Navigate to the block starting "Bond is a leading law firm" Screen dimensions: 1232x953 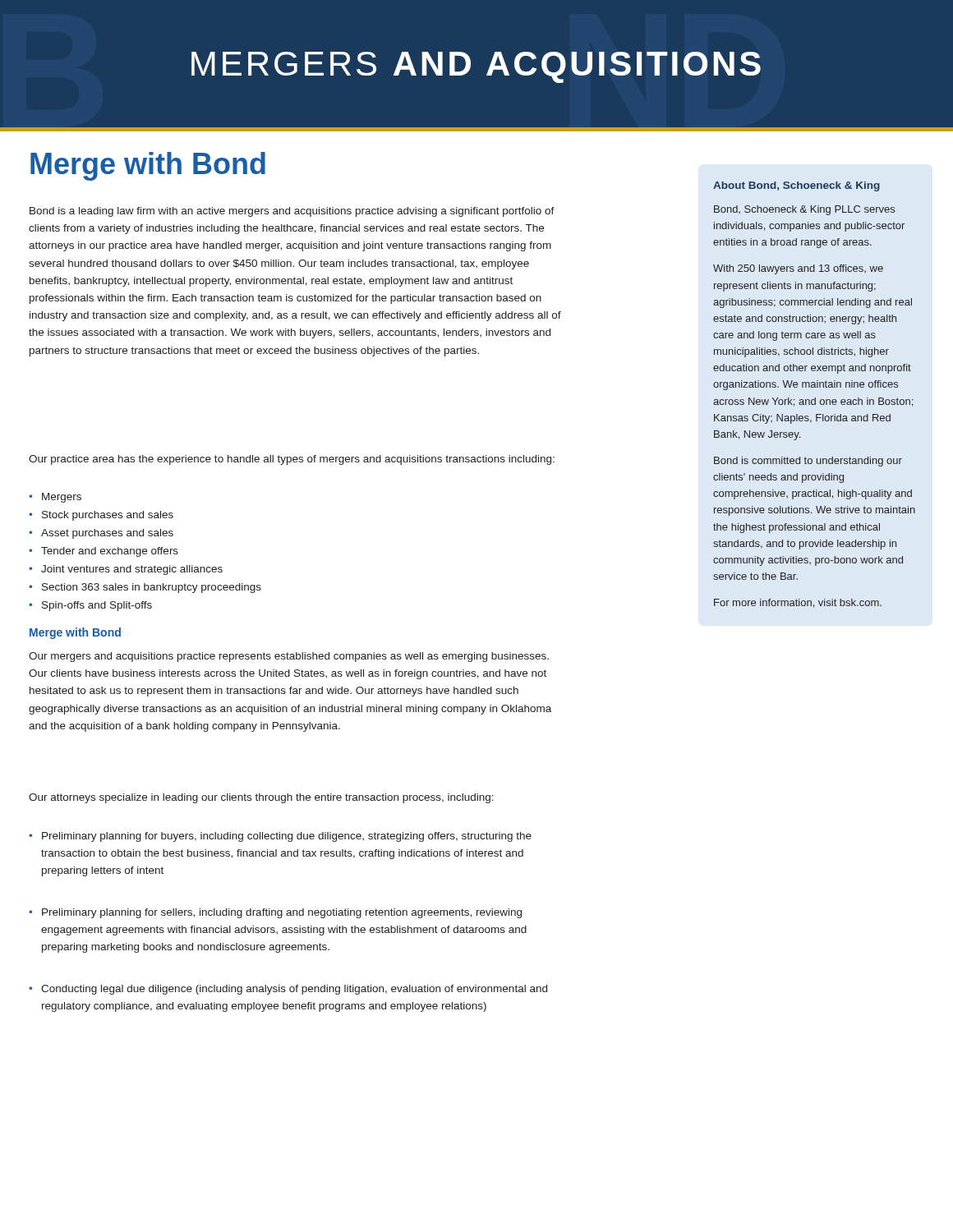pyautogui.click(x=298, y=280)
